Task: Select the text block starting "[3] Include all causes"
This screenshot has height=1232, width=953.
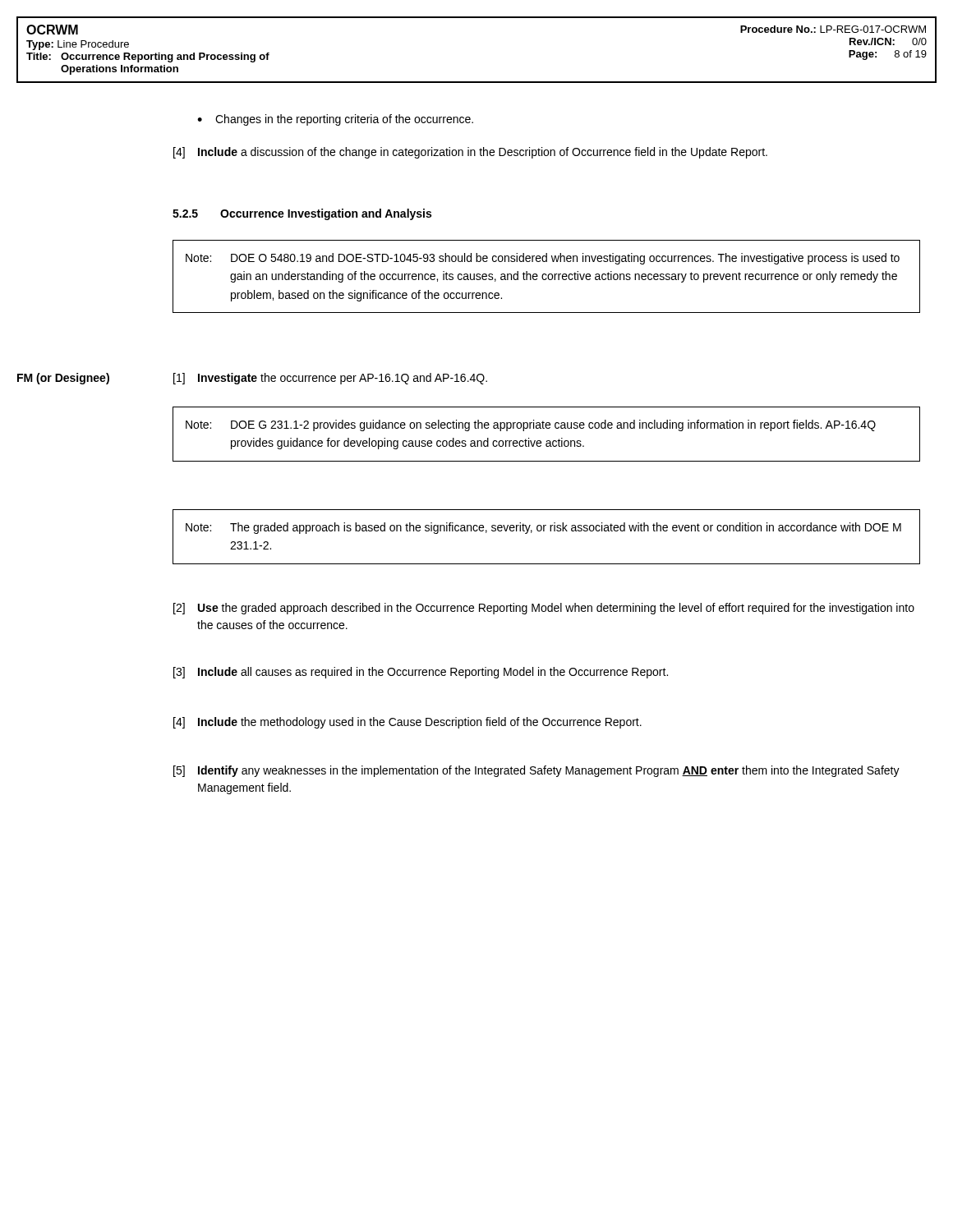Action: (421, 672)
